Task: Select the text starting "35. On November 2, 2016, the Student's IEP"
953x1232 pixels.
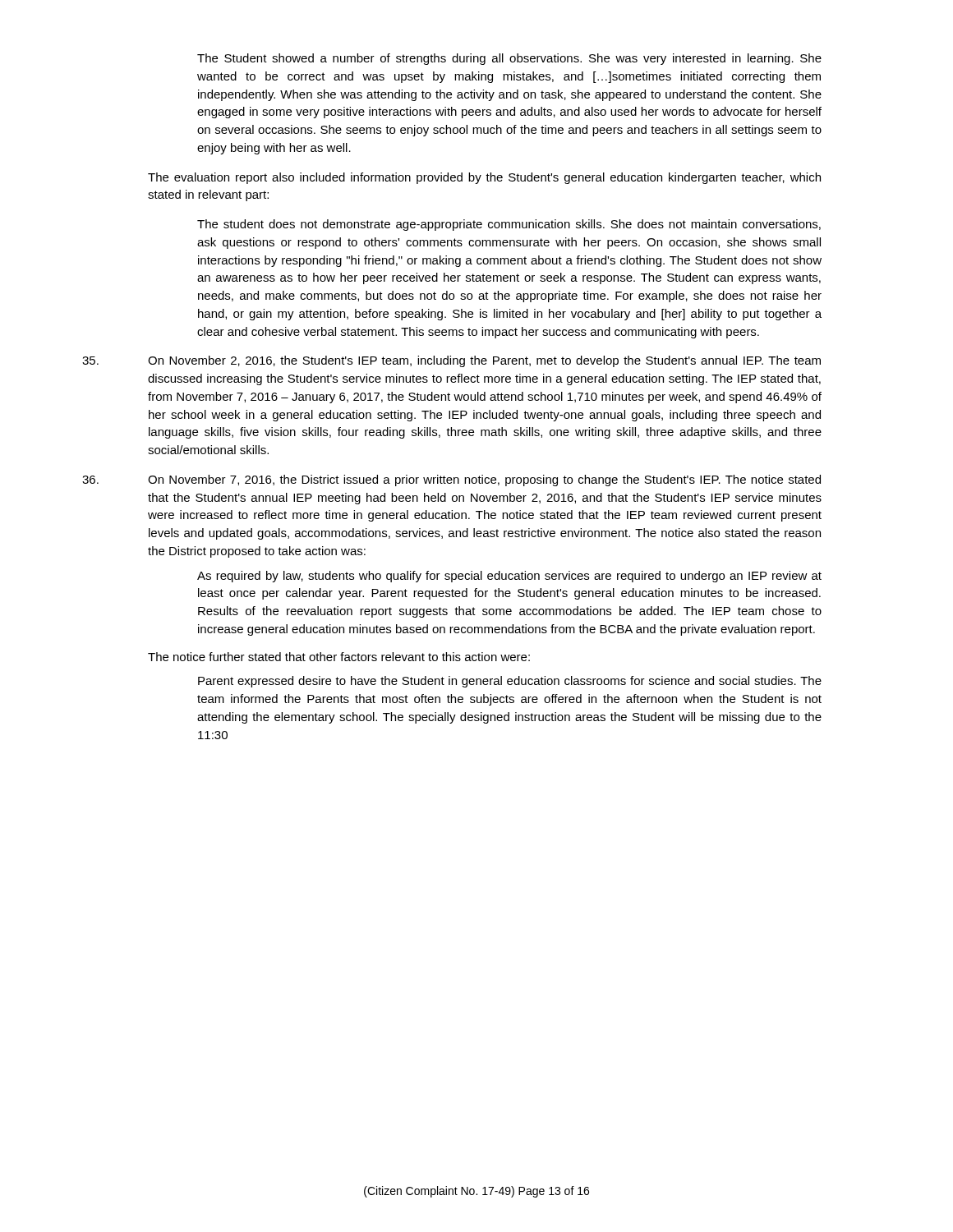Action: (452, 405)
